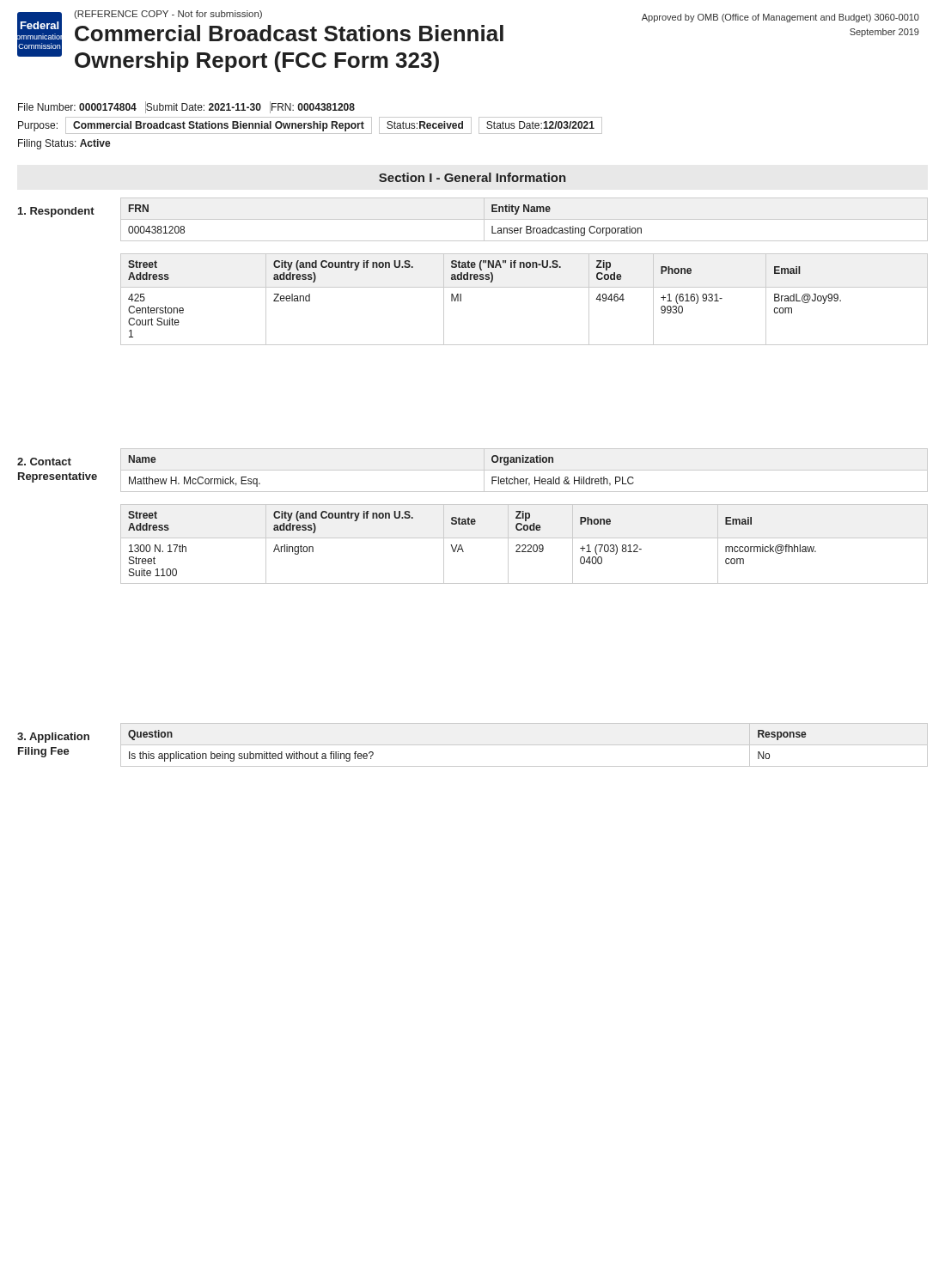Select the table that reads "+1 (703) 812- 0400"
The height and width of the screenshot is (1288, 945).
tap(524, 544)
